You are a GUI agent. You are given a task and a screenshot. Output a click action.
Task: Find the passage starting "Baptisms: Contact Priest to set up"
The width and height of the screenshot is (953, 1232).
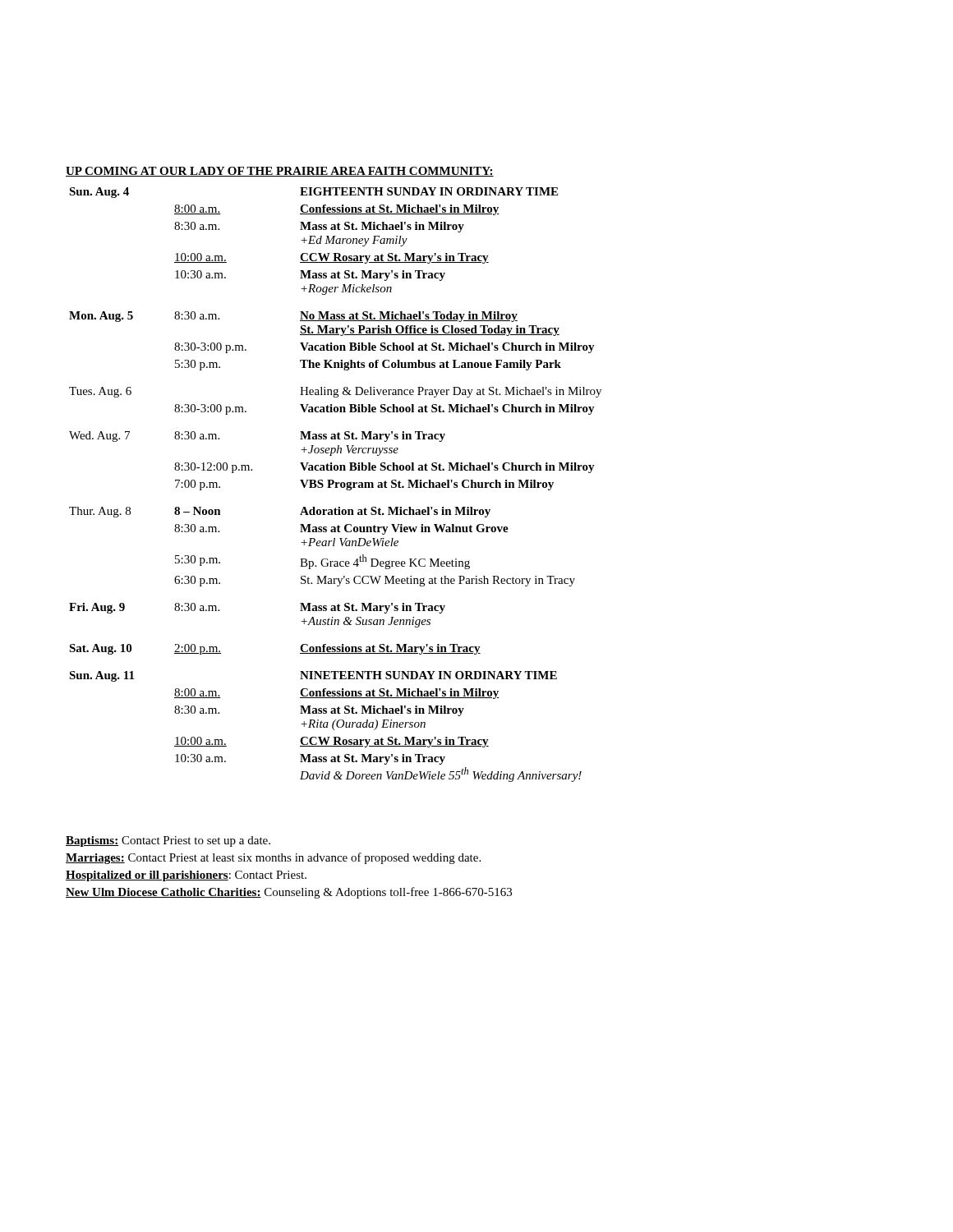[x=168, y=840]
